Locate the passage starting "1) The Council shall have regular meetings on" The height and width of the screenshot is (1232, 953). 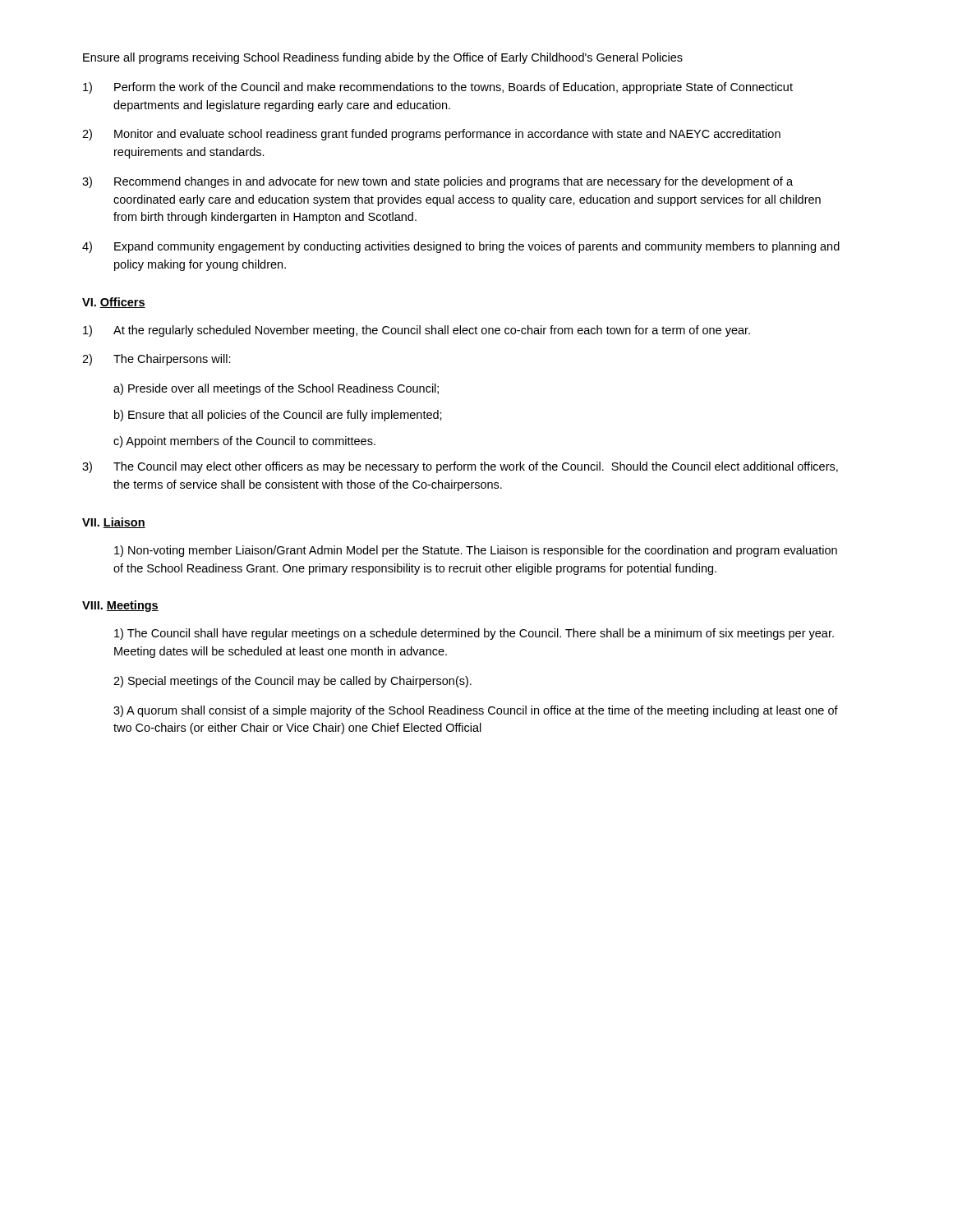pos(474,642)
